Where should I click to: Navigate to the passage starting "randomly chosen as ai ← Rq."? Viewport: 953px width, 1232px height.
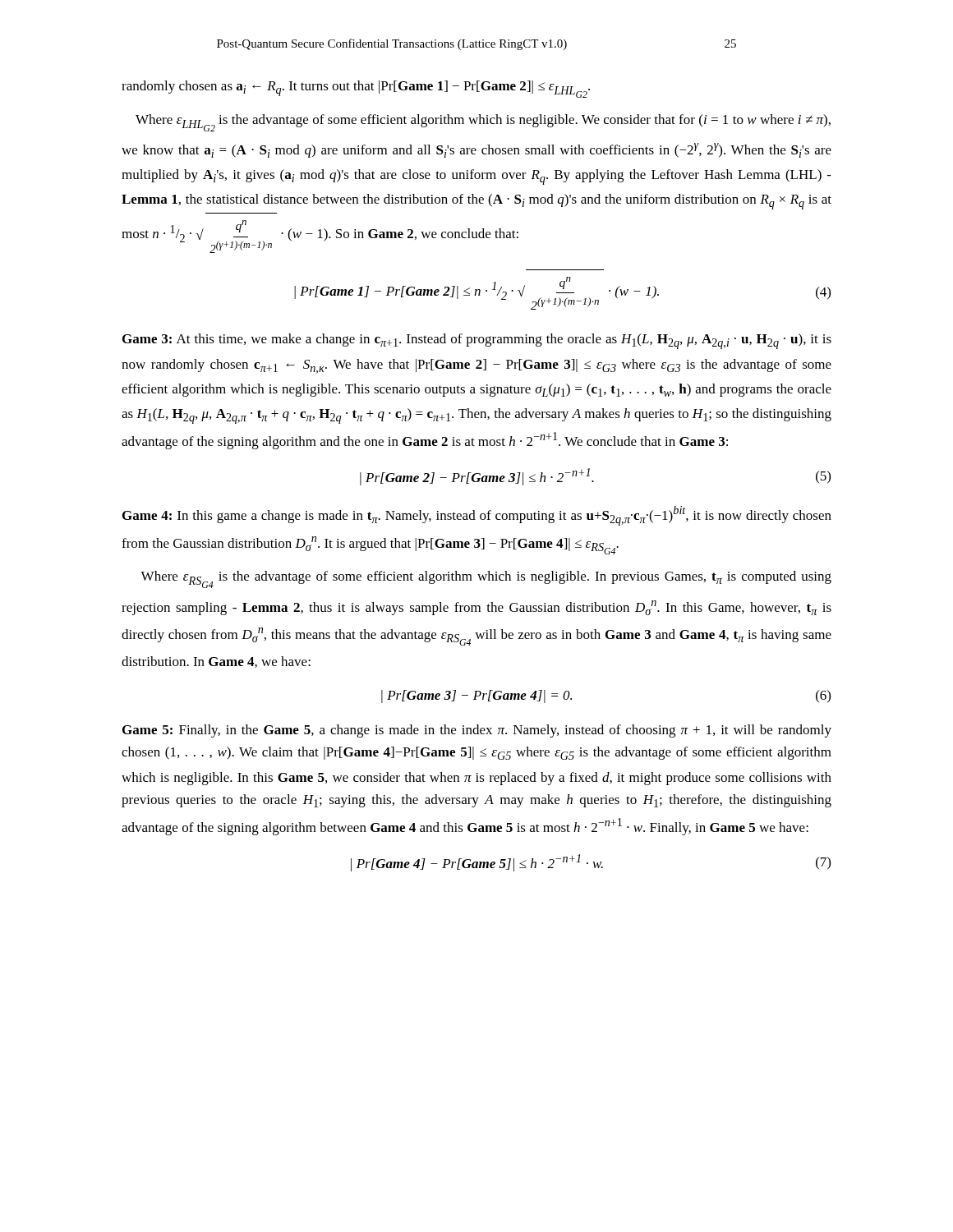tap(356, 89)
